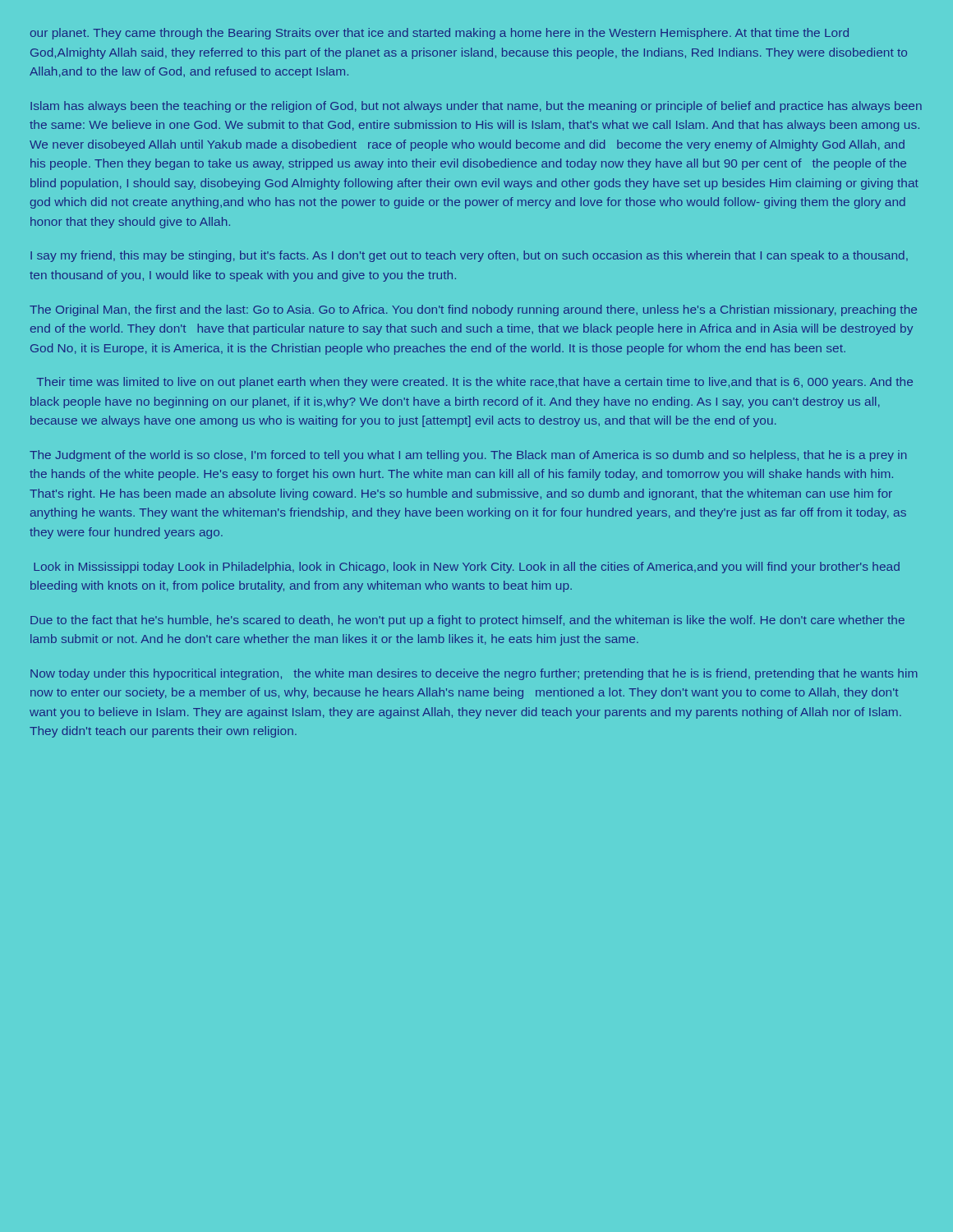Find the block on this page that starts "I say my friend, this may be stinging,"
The height and width of the screenshot is (1232, 953).
(469, 265)
